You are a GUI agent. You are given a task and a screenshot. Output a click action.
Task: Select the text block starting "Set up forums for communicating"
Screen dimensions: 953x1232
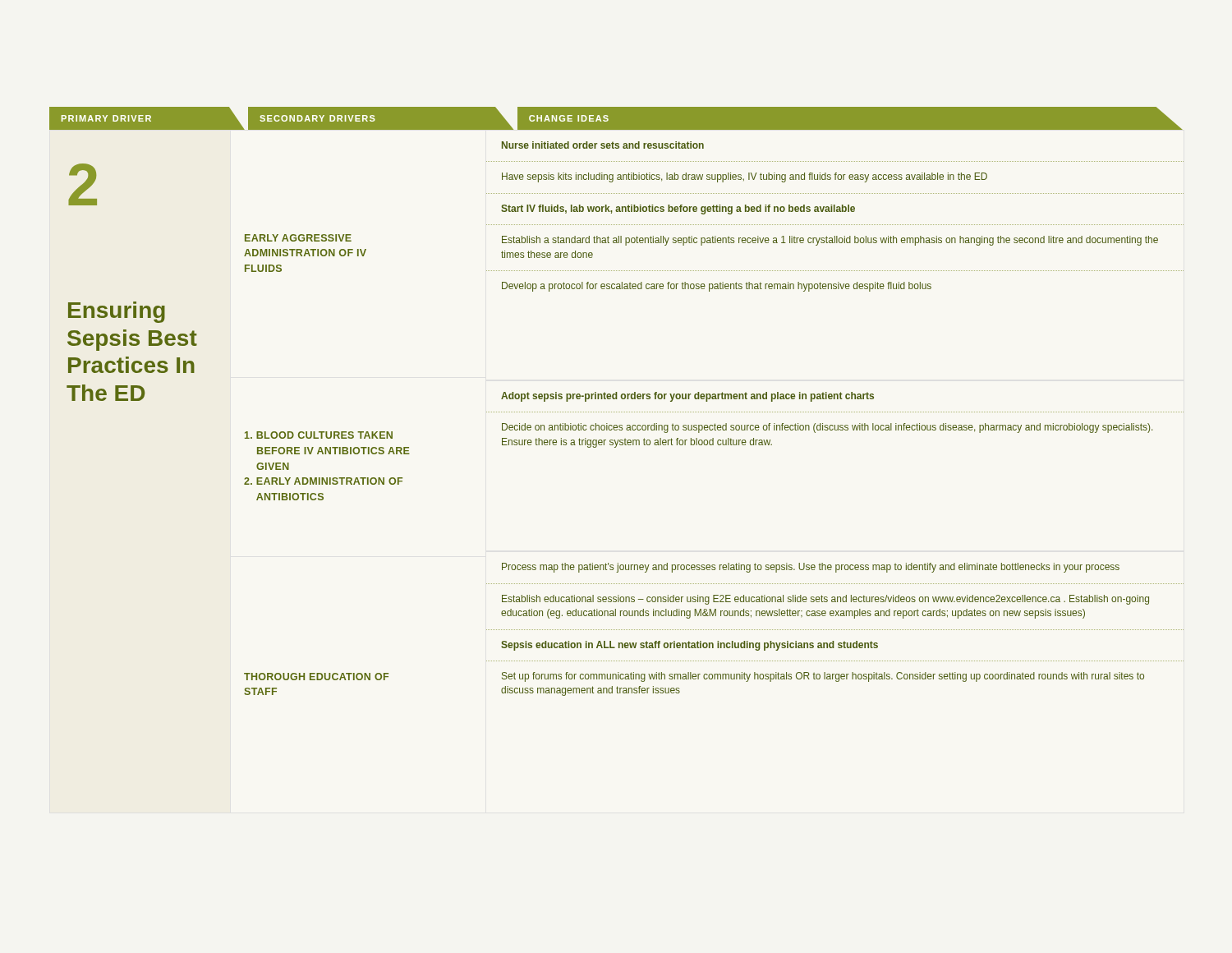click(823, 683)
